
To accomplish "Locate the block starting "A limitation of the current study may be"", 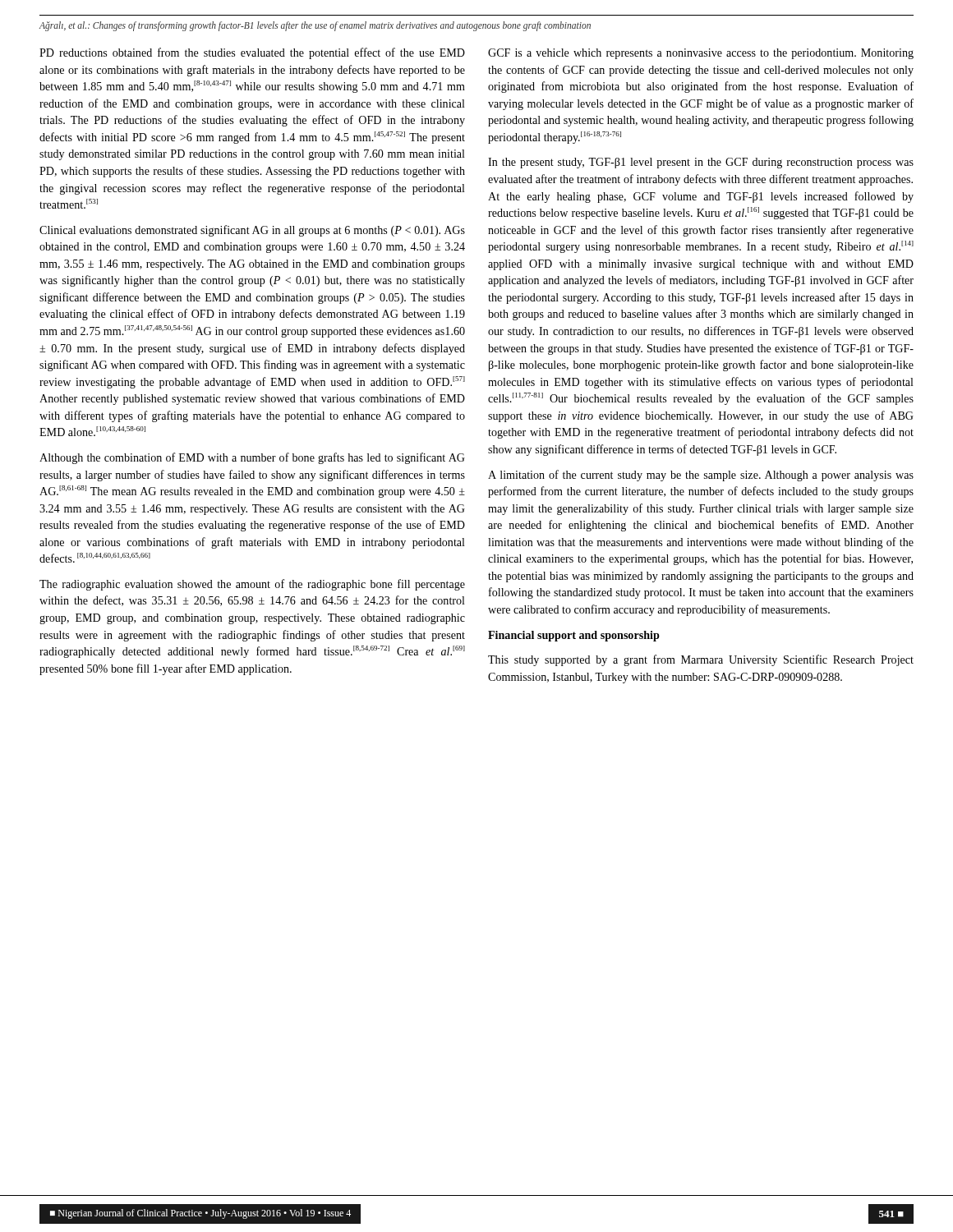I will point(701,542).
